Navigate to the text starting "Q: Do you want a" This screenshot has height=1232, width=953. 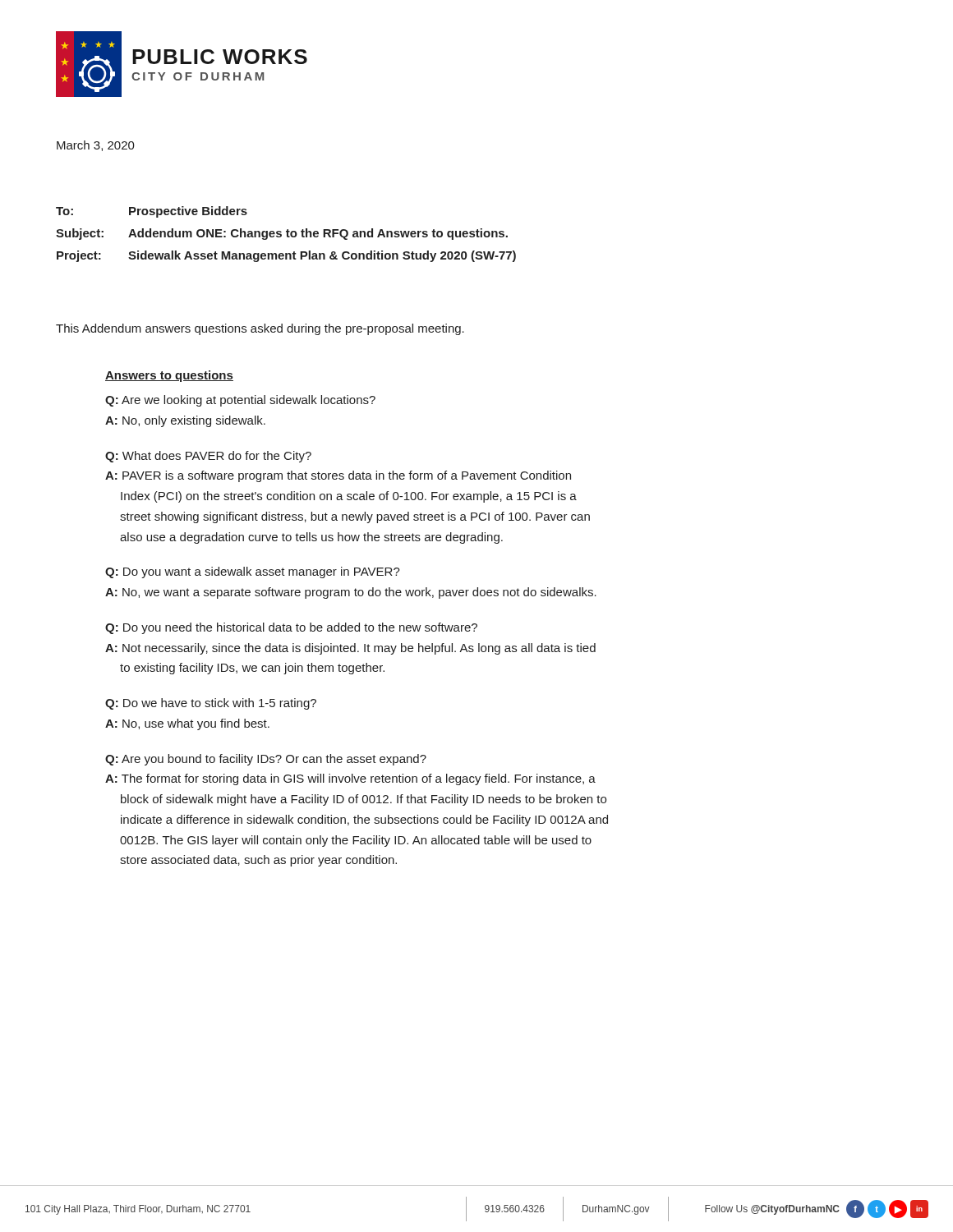[501, 582]
